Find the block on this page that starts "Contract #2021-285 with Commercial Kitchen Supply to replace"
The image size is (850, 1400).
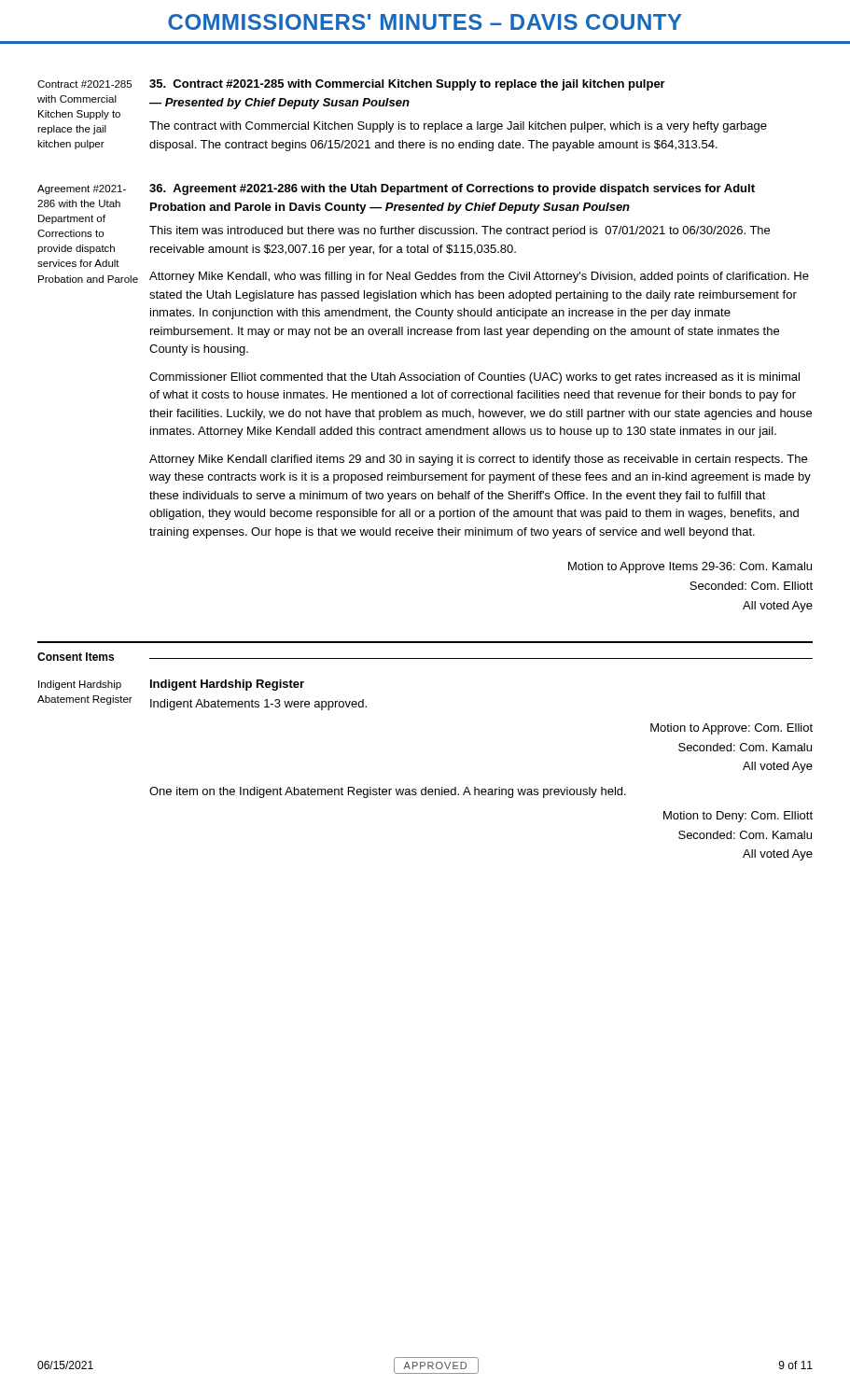[85, 114]
